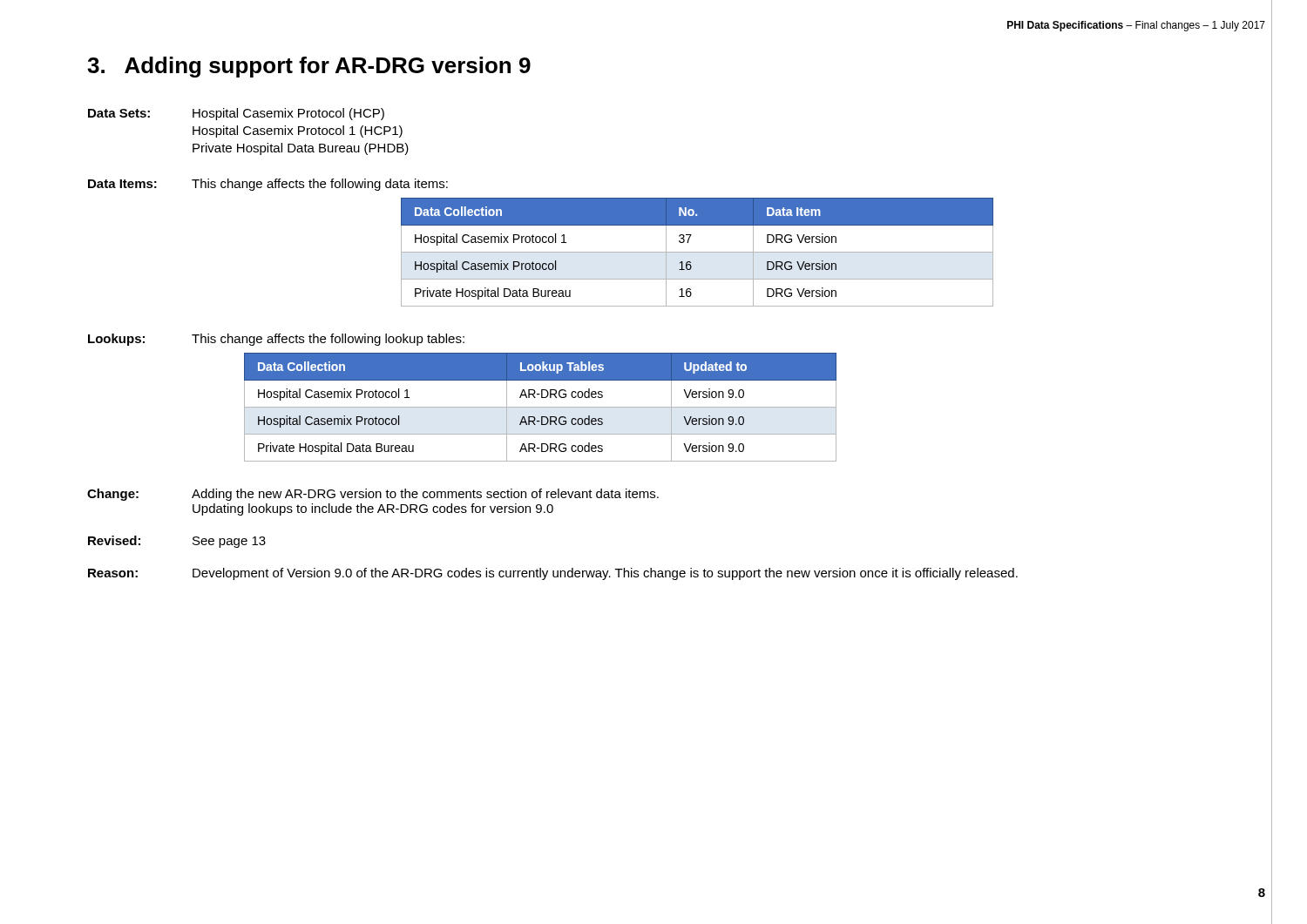The height and width of the screenshot is (924, 1307).
Task: Find the table that mentions "Version 9.0"
Action: click(741, 407)
